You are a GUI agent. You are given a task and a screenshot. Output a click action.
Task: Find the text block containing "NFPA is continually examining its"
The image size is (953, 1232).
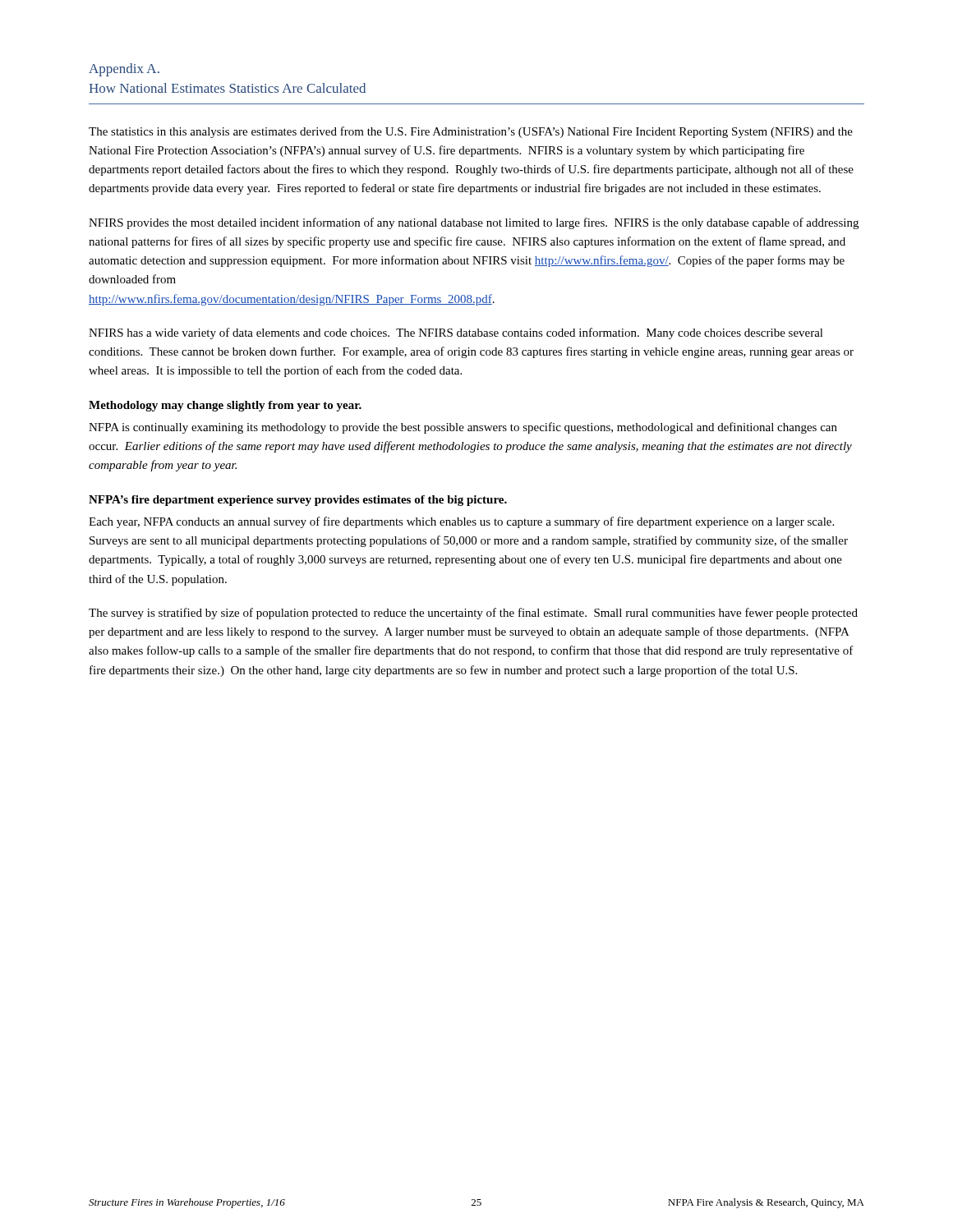point(470,446)
